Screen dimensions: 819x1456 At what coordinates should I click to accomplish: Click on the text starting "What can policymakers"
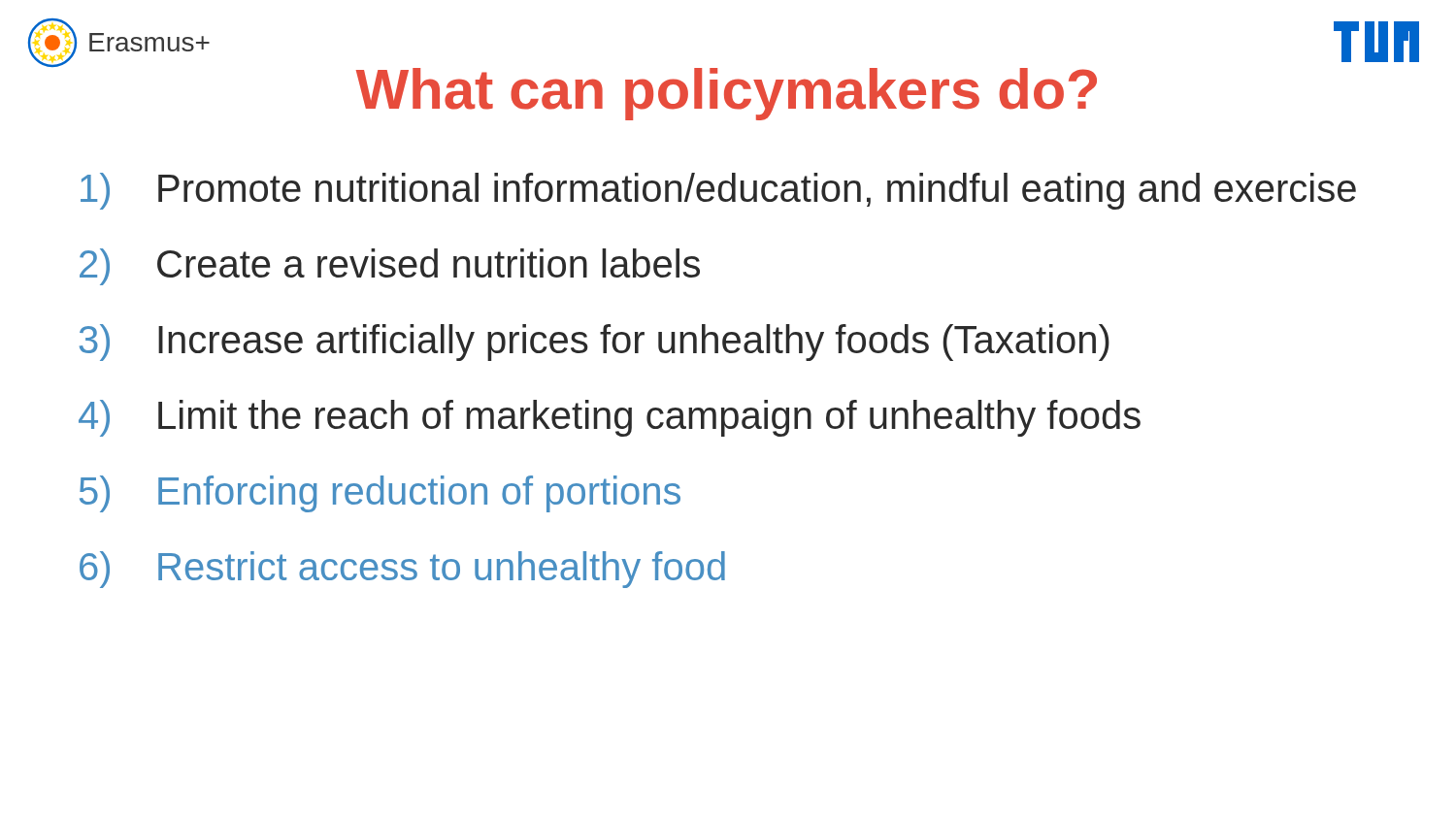click(728, 89)
